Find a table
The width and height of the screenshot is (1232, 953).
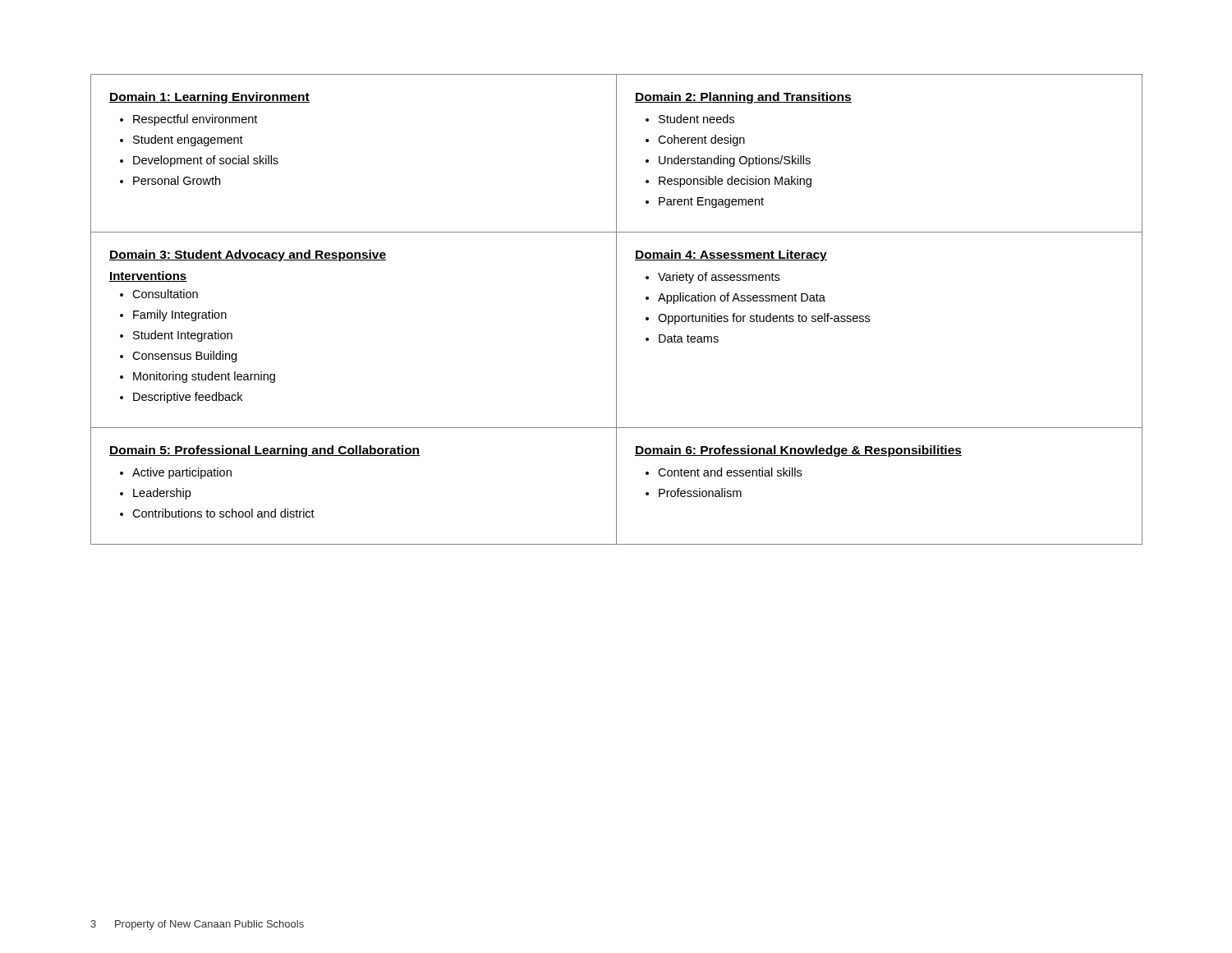[616, 309]
